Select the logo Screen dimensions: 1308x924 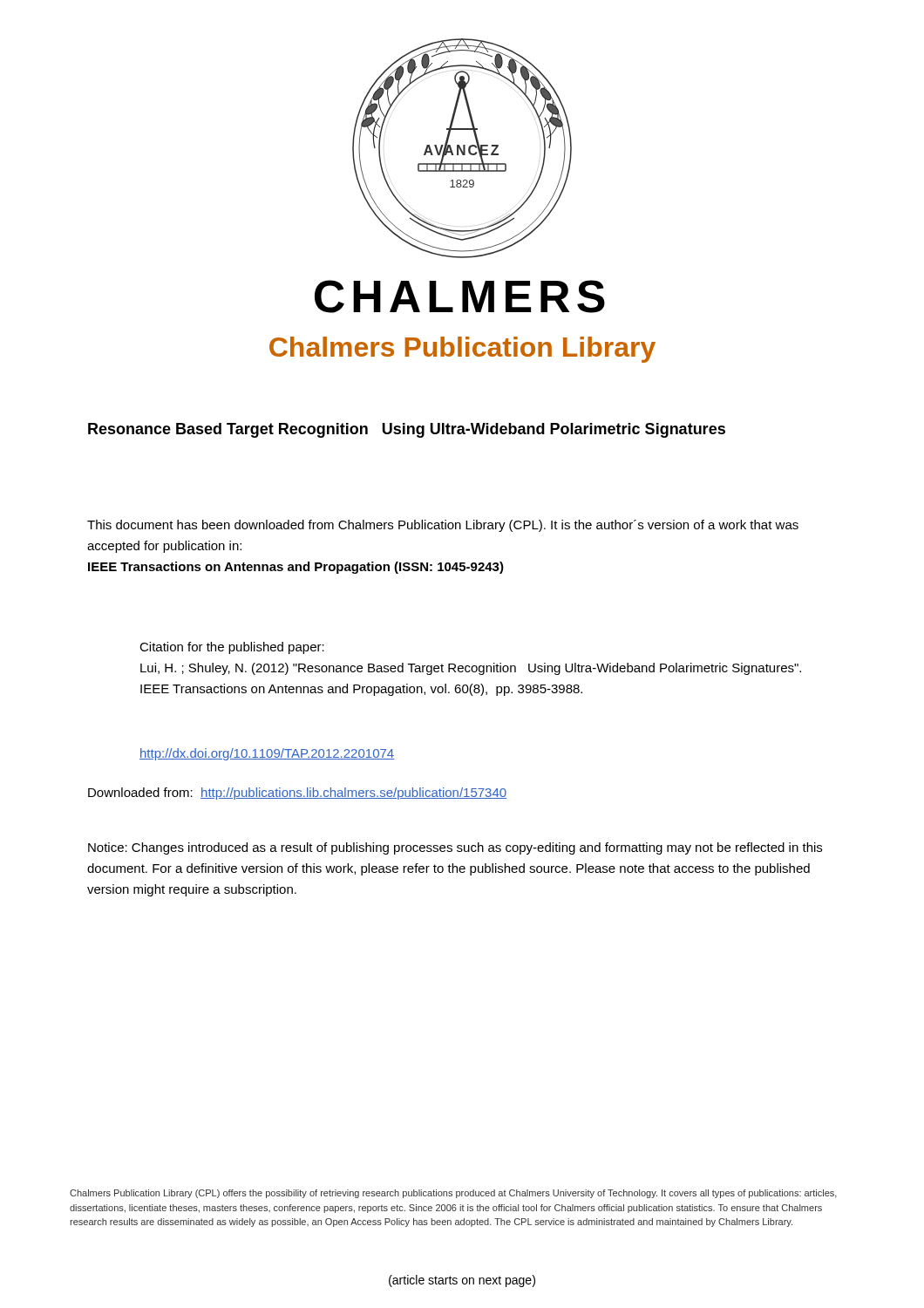(462, 150)
